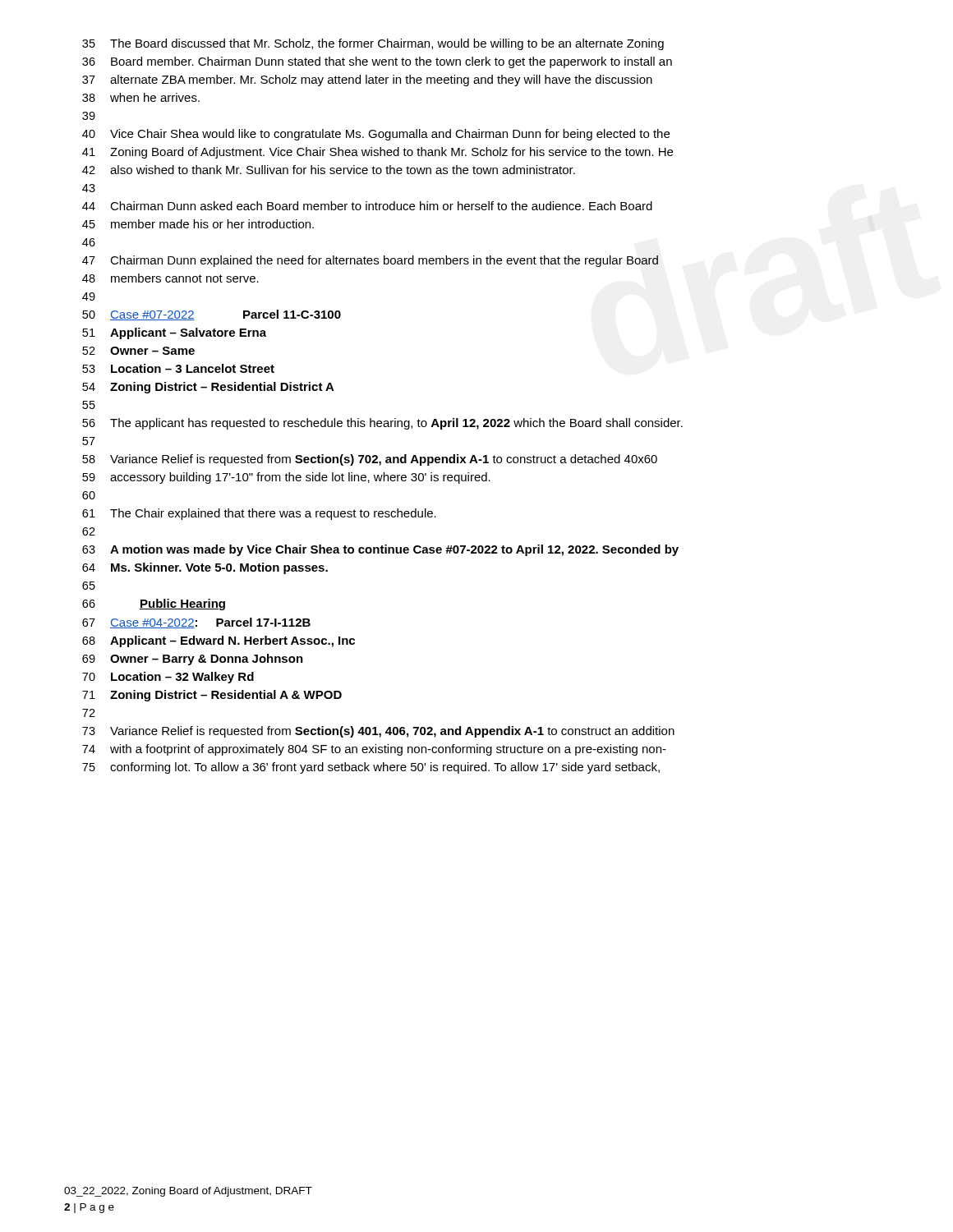Locate the text block that says "63A motion was made by Vice Chair"
This screenshot has width=953, height=1232.
pyautogui.click(x=479, y=559)
